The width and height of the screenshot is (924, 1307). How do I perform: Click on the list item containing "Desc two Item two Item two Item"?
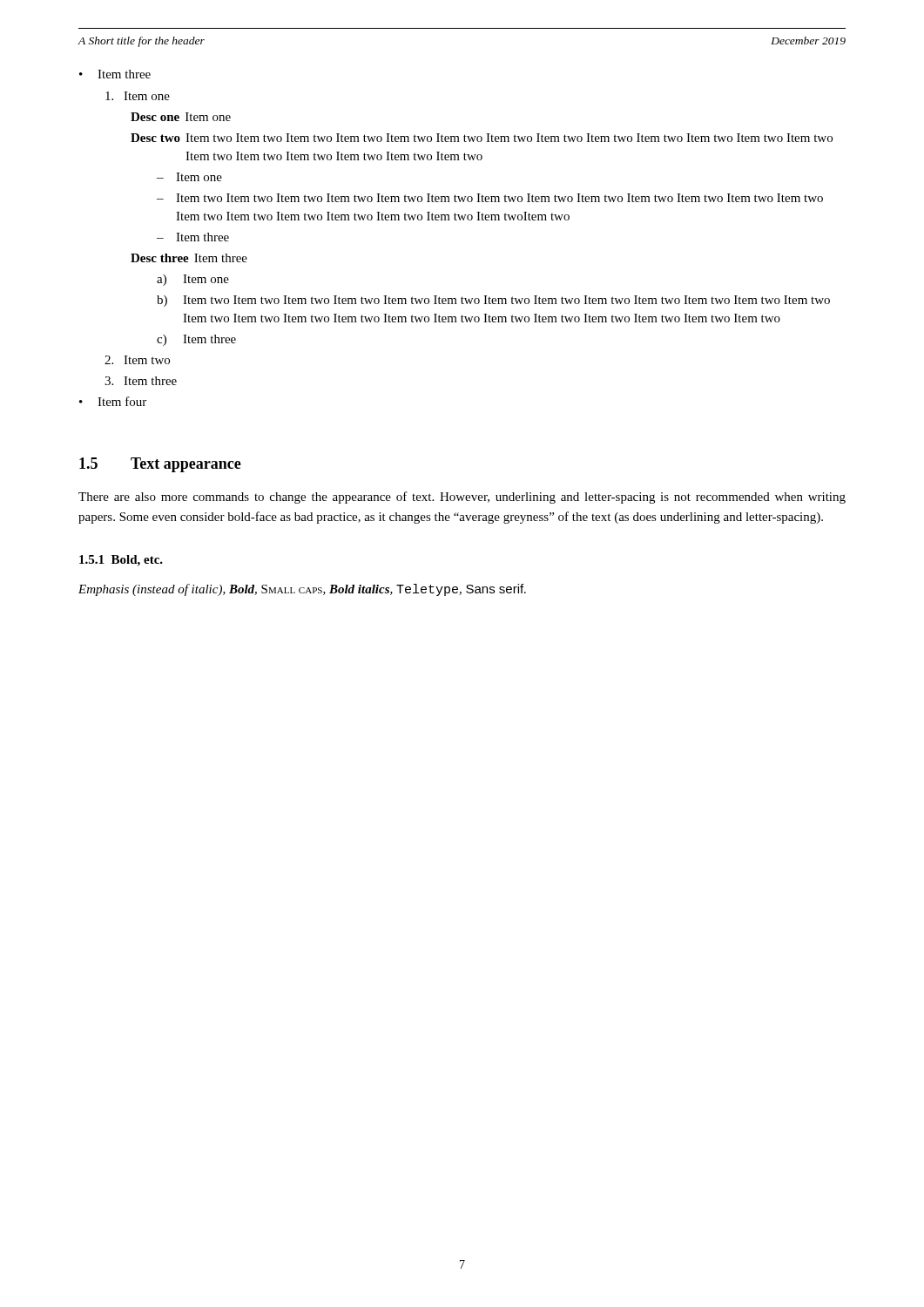coord(488,147)
